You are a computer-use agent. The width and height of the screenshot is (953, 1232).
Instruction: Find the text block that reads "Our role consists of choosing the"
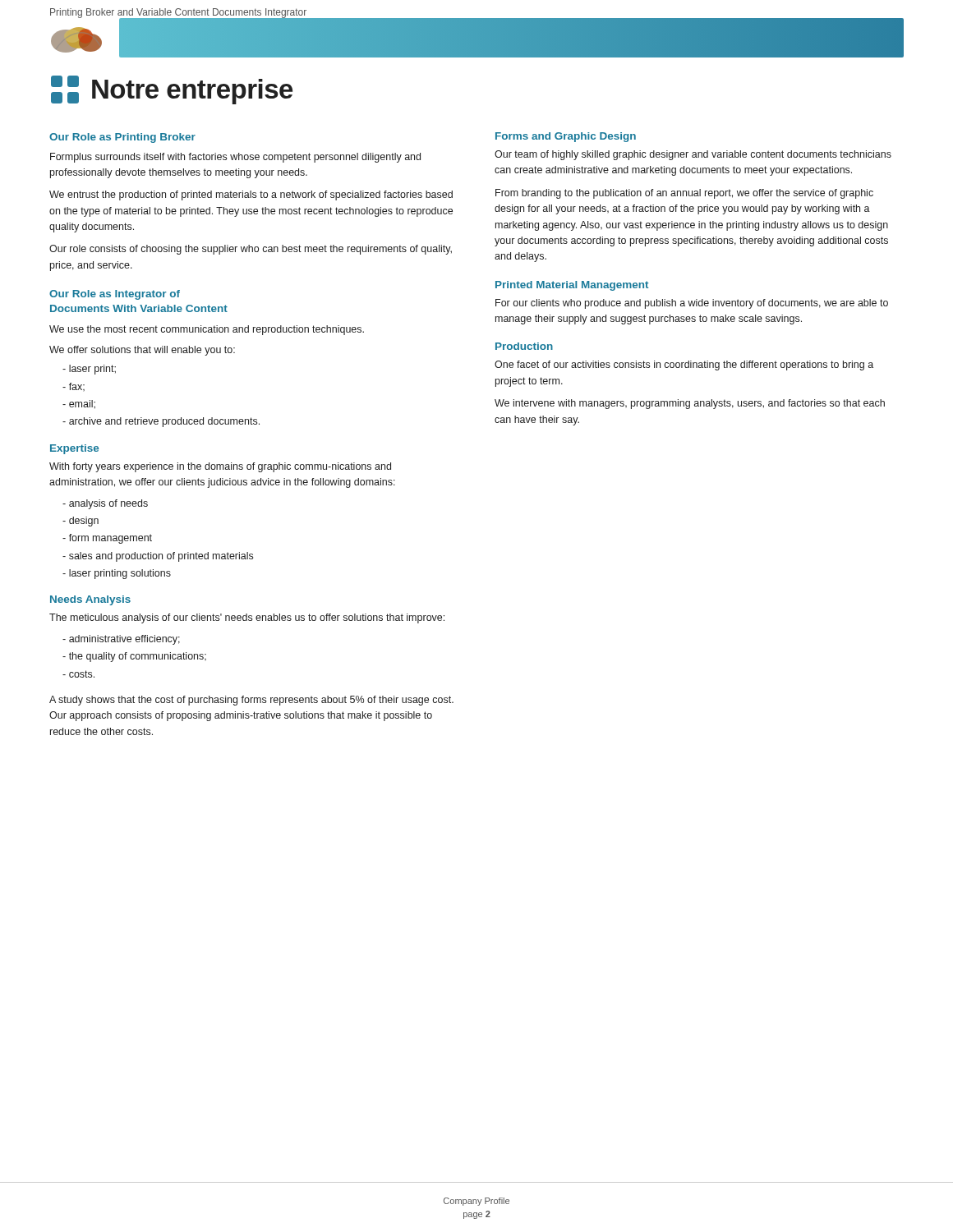(251, 257)
